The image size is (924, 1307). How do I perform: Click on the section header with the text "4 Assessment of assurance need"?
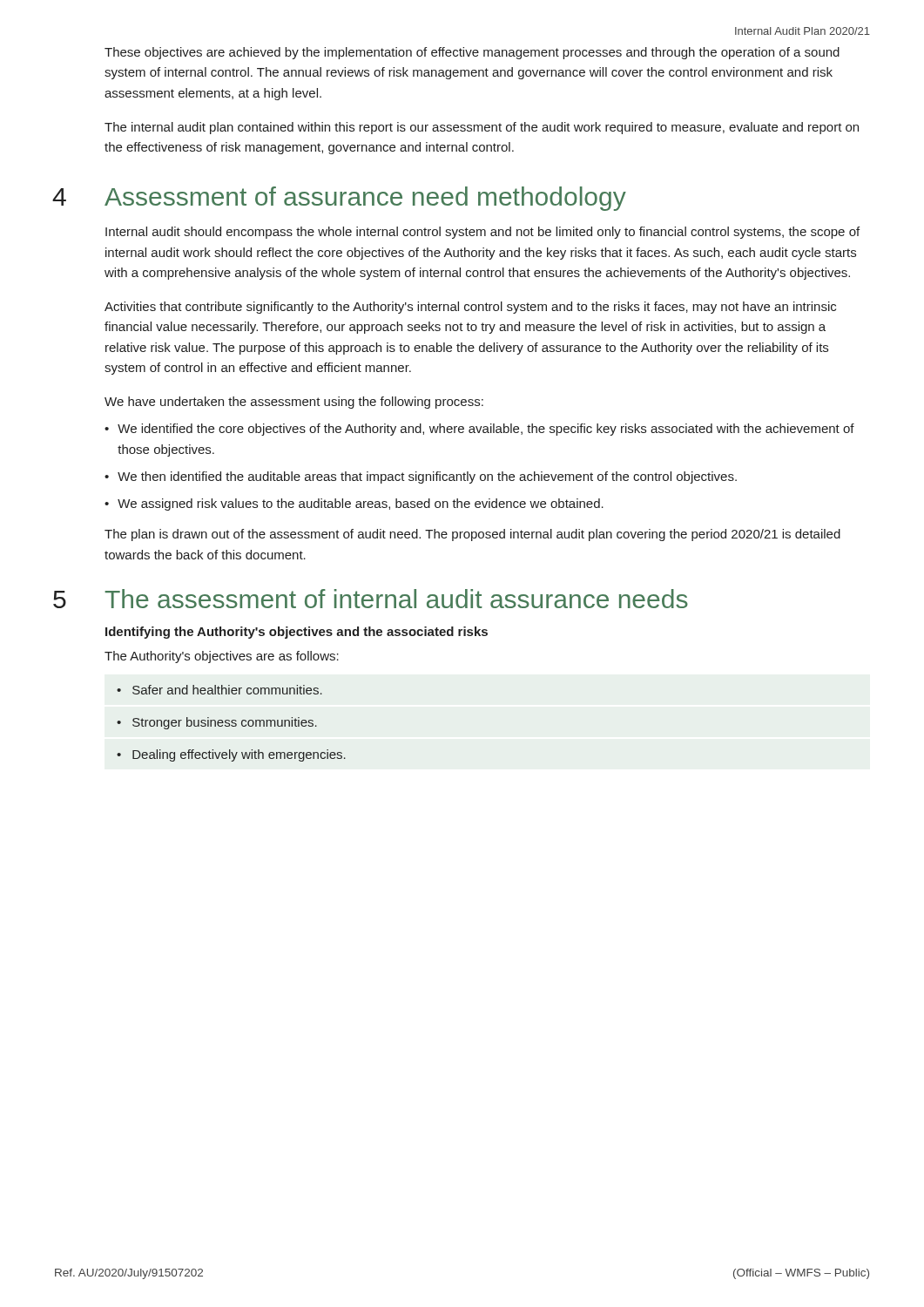click(365, 197)
